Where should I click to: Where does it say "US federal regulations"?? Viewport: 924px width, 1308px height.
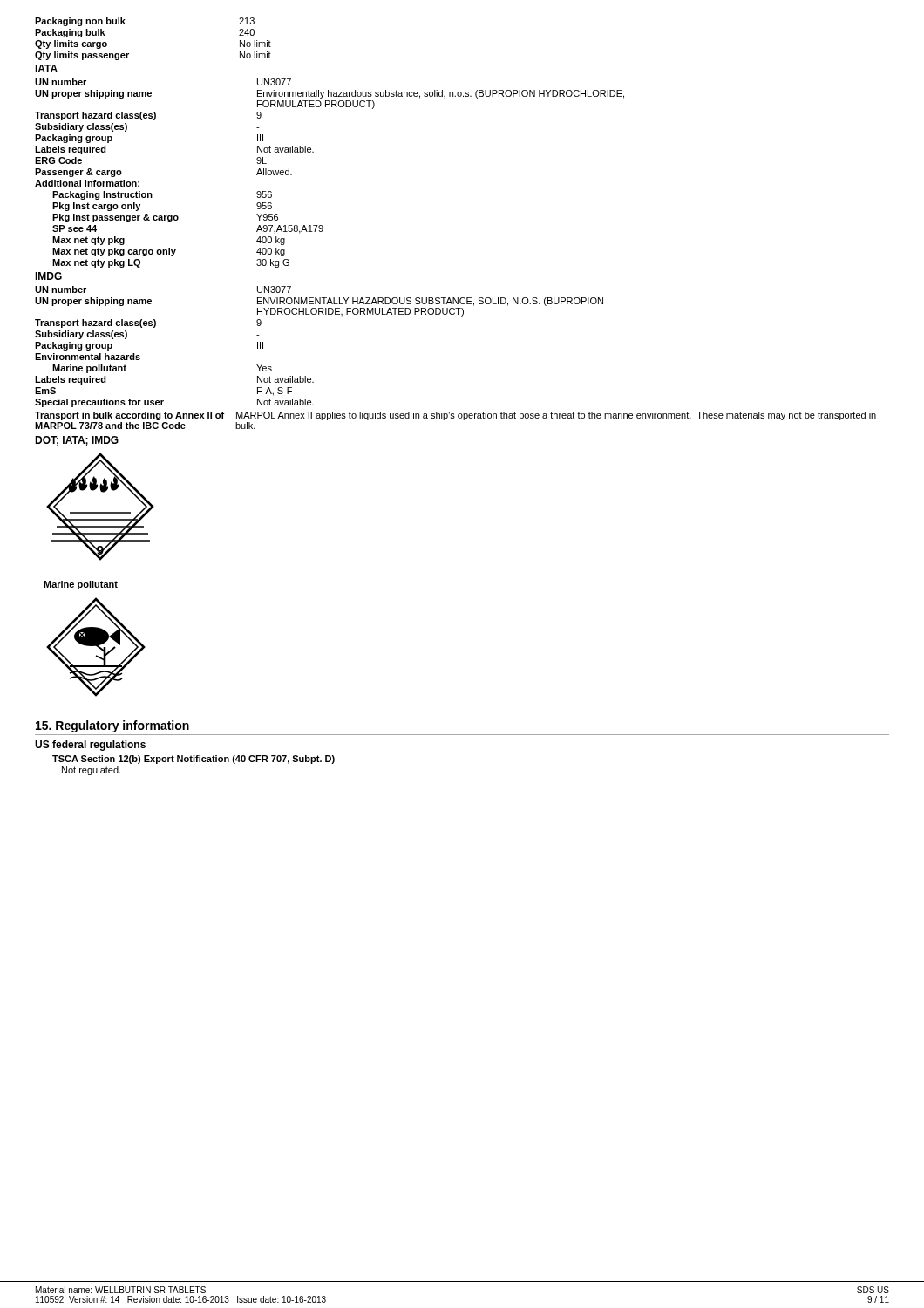pyautogui.click(x=90, y=745)
